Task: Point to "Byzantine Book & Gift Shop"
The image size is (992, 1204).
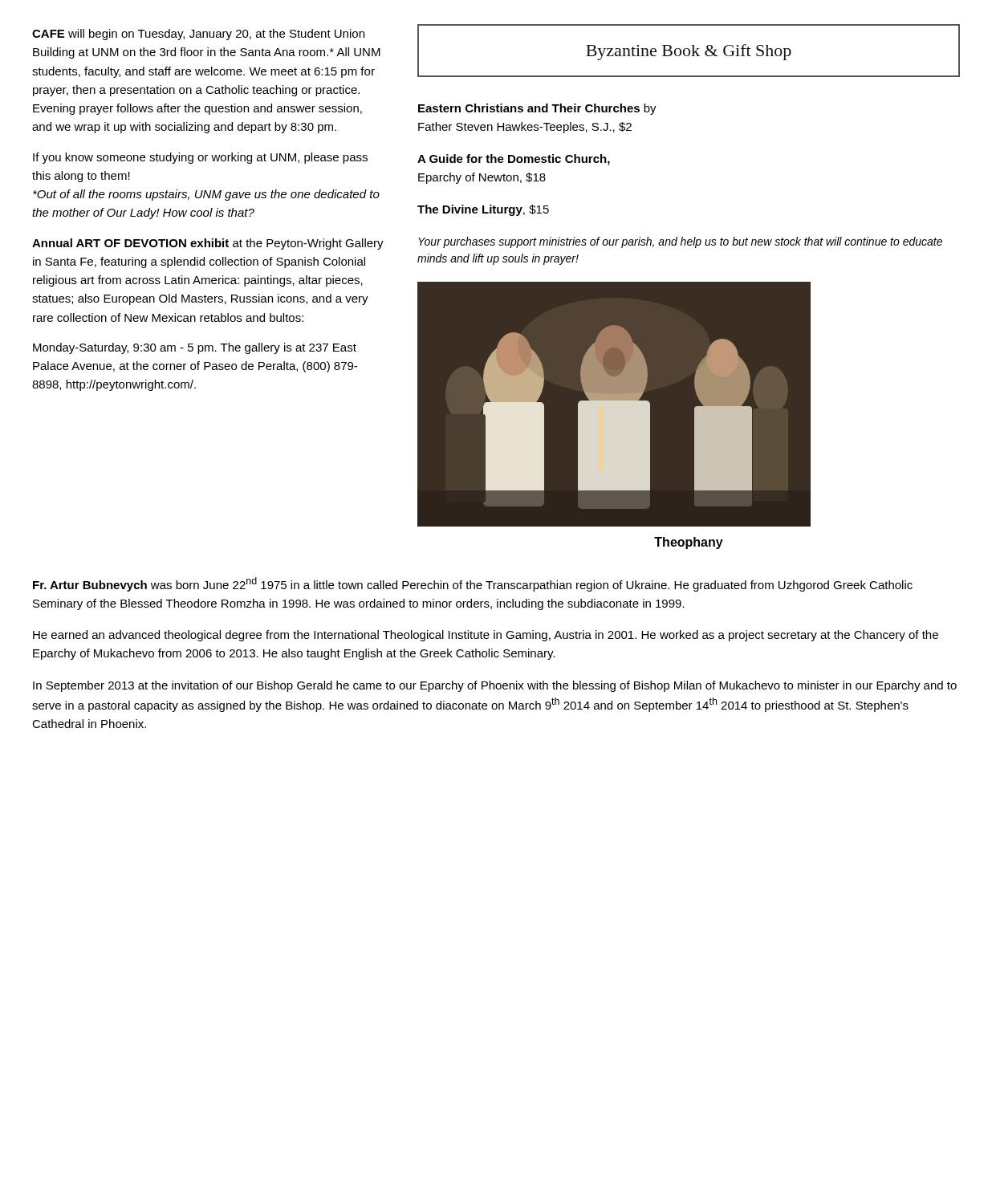Action: [x=689, y=51]
